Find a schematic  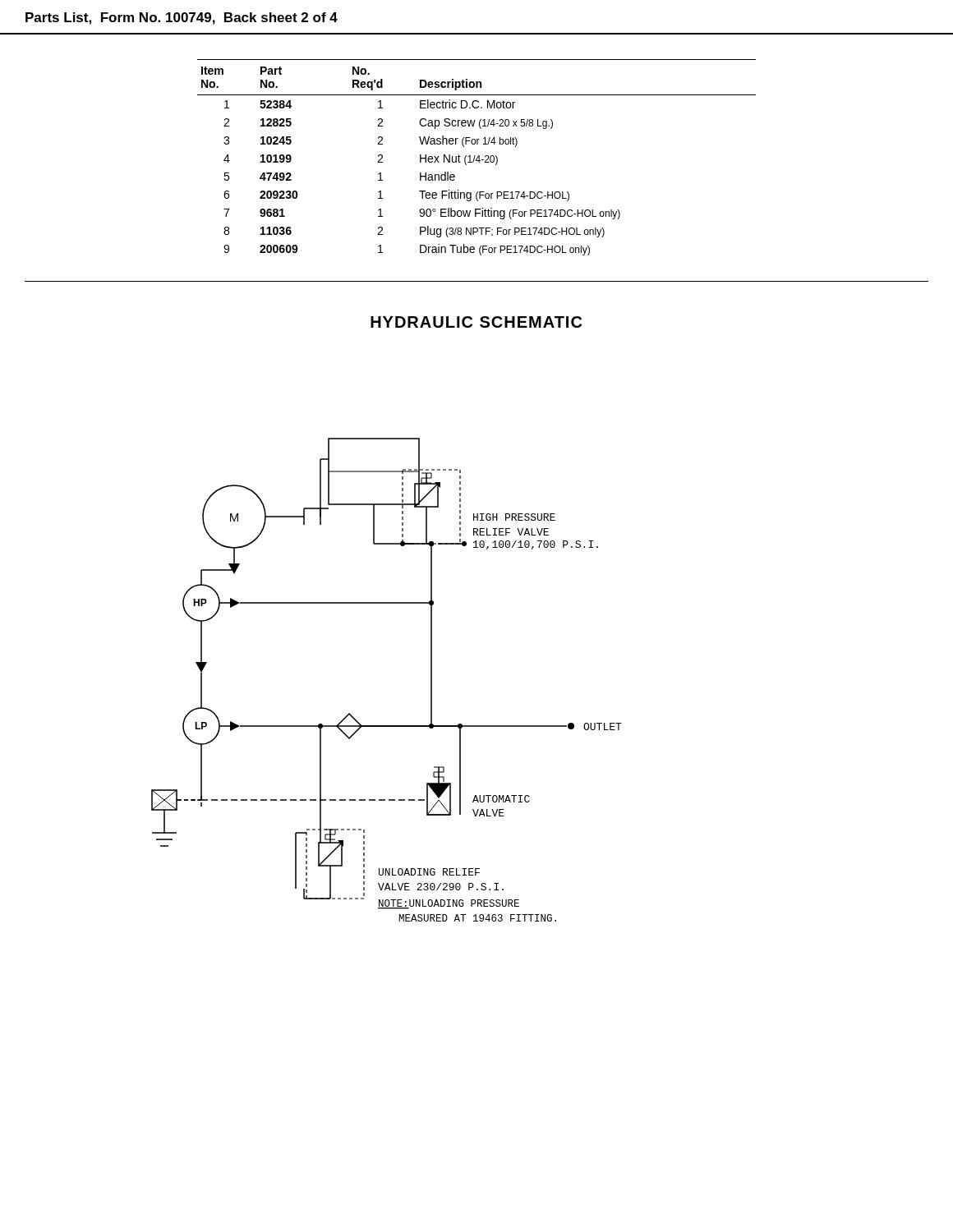(x=476, y=644)
